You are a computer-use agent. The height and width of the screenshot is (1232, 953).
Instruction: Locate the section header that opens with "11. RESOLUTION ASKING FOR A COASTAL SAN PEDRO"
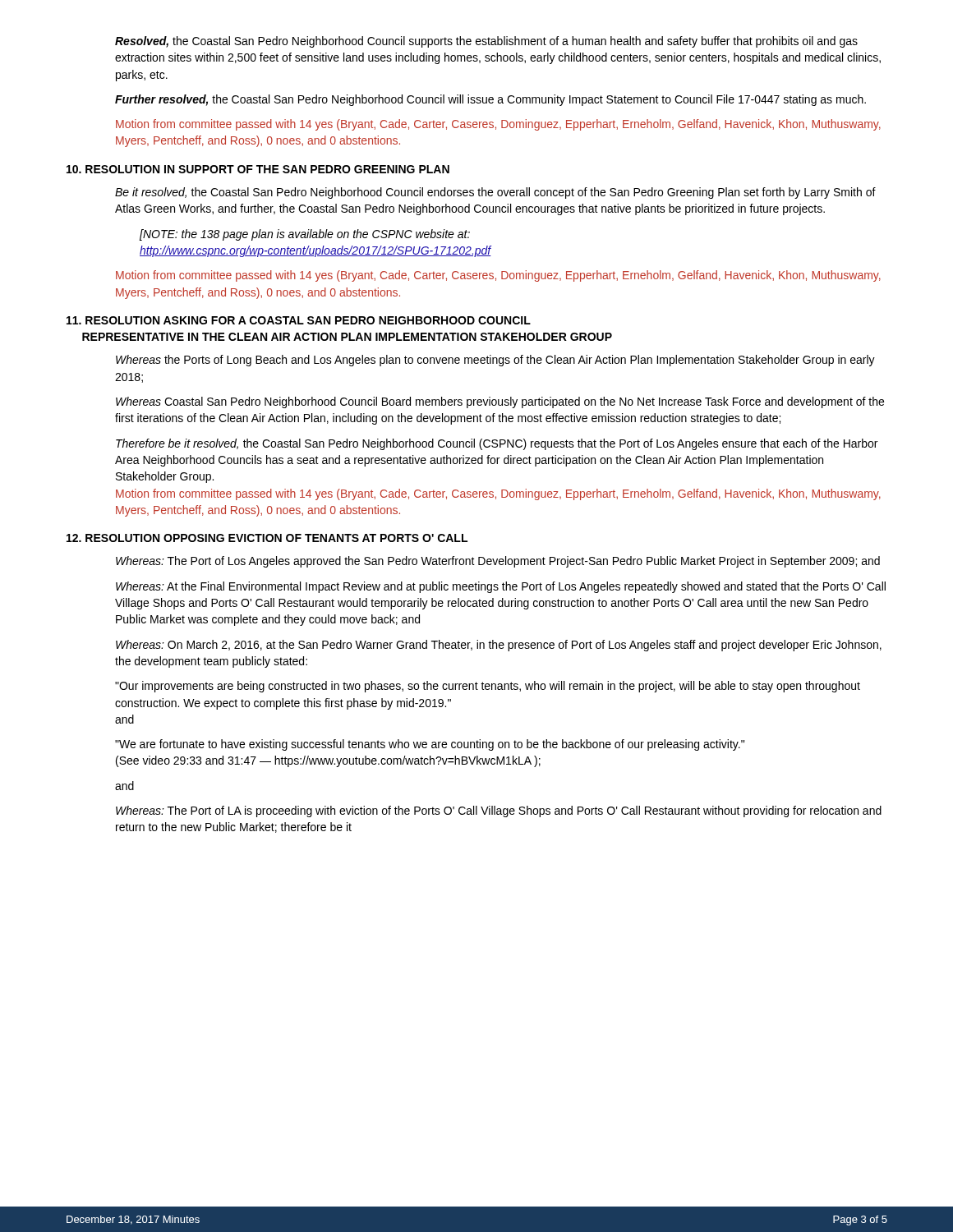coord(476,329)
